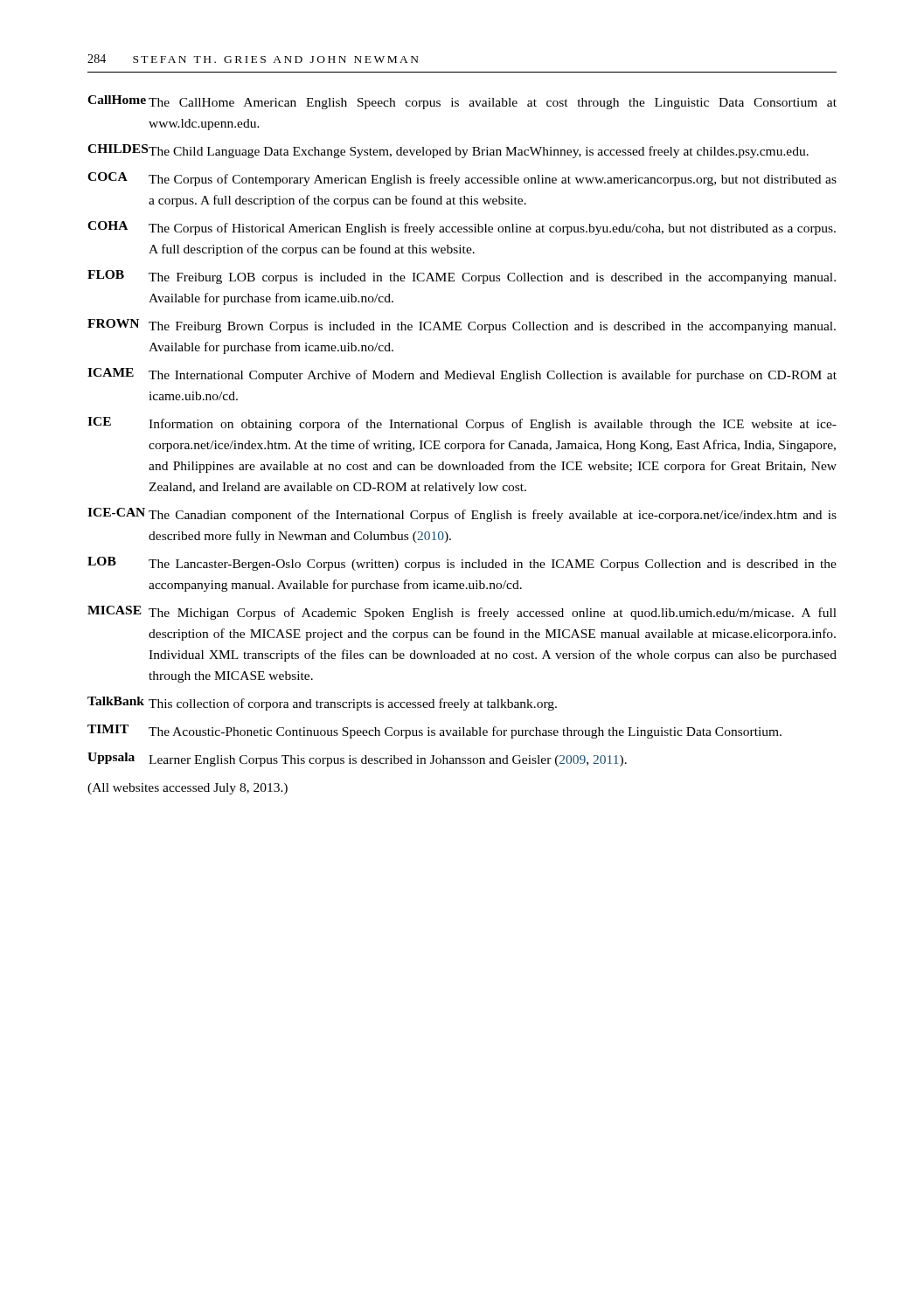
Task: Click on the element starting "TalkBank This collection of corpora"
Action: (462, 704)
